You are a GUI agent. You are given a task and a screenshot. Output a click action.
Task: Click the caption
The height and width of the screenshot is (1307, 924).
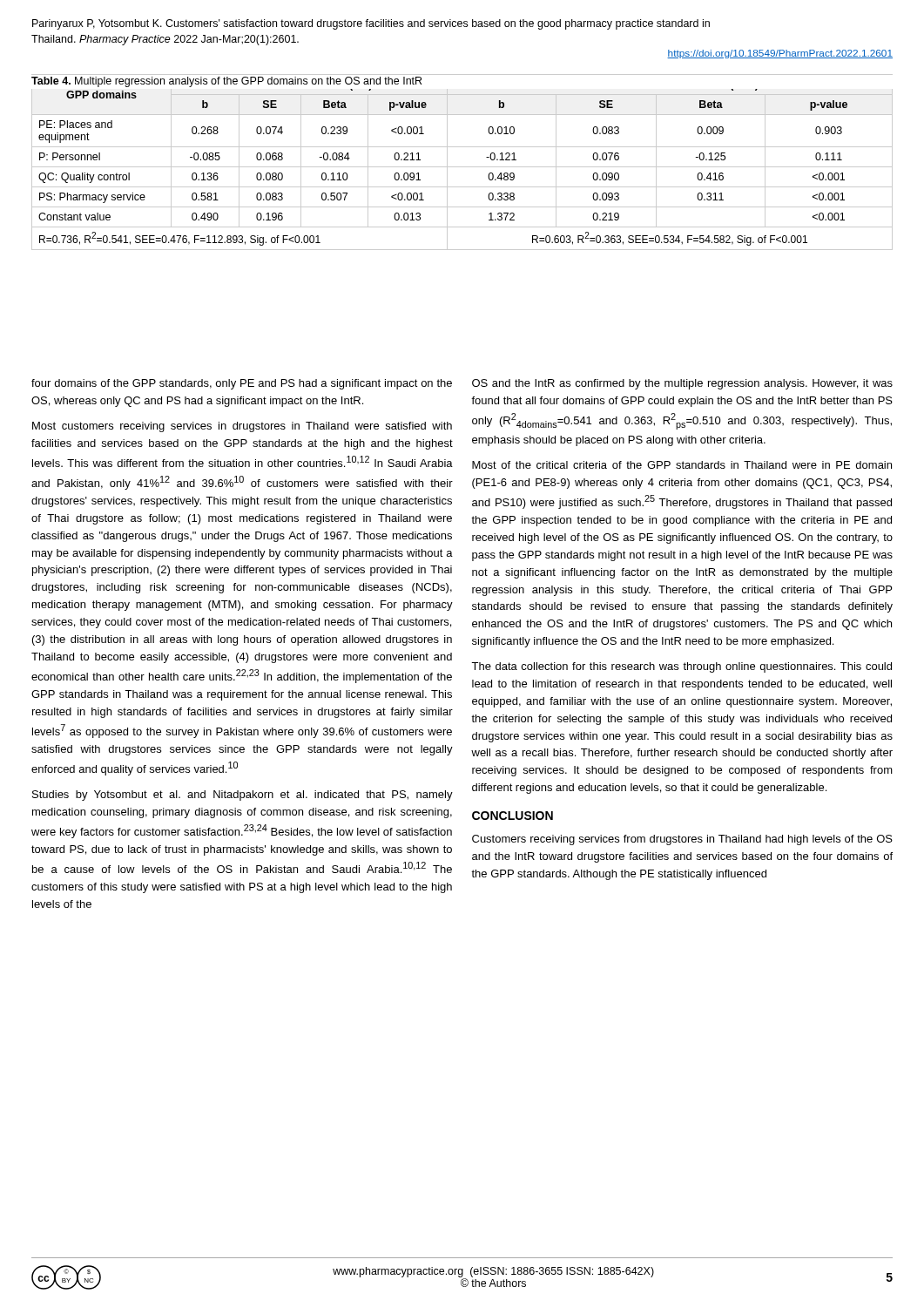pyautogui.click(x=227, y=81)
